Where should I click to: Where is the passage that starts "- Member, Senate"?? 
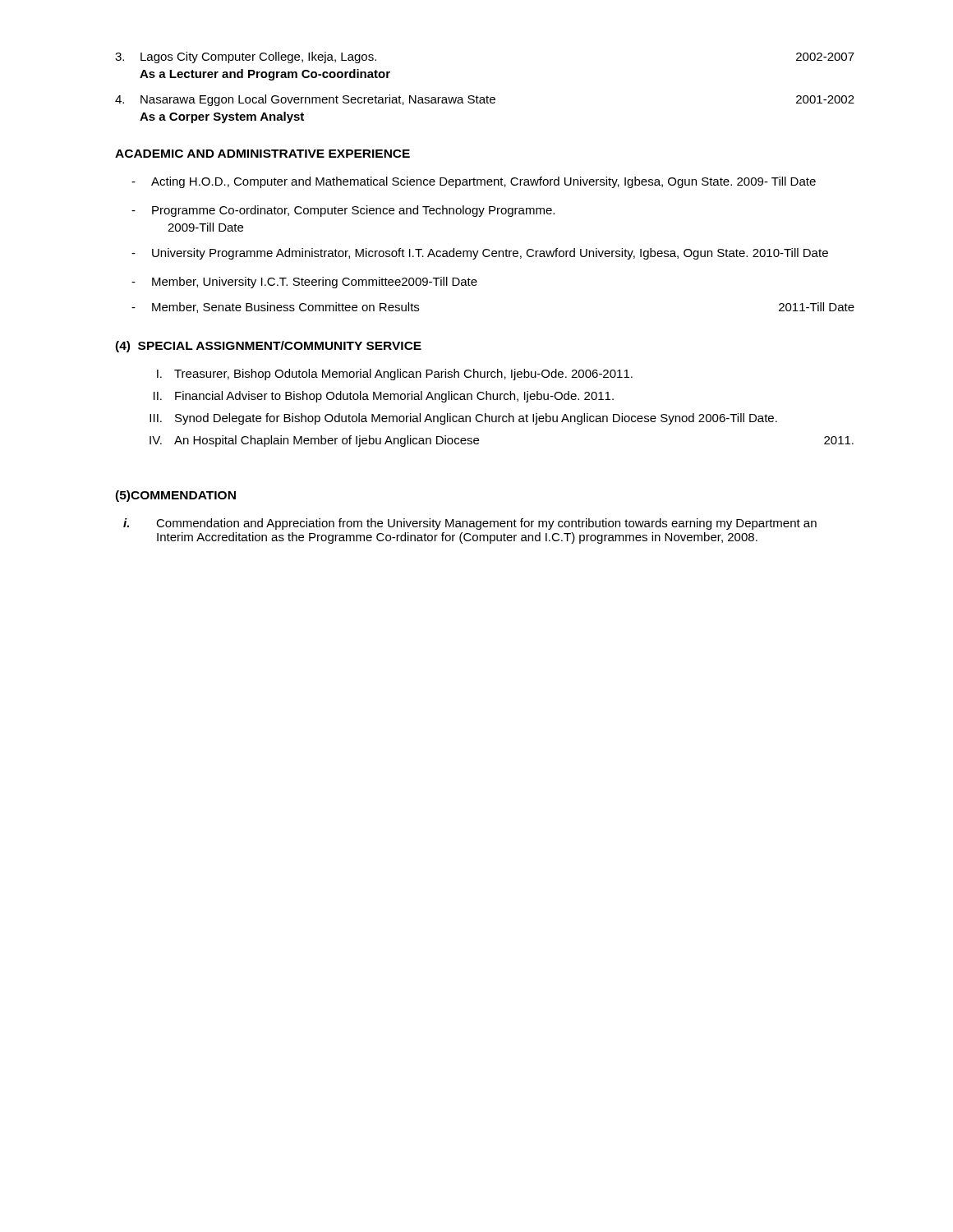(282, 308)
